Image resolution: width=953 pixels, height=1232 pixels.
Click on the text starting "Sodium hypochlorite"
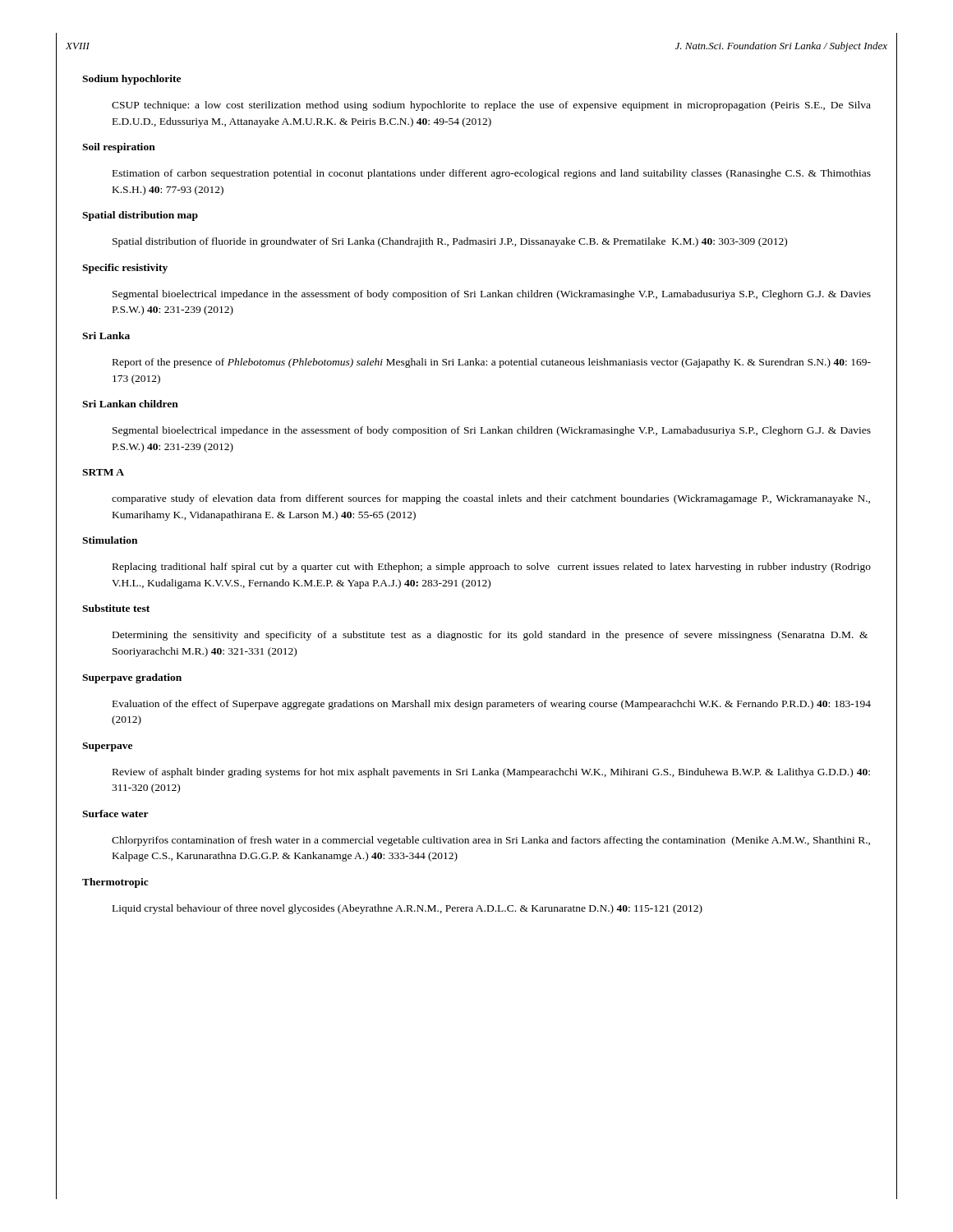tap(131, 80)
